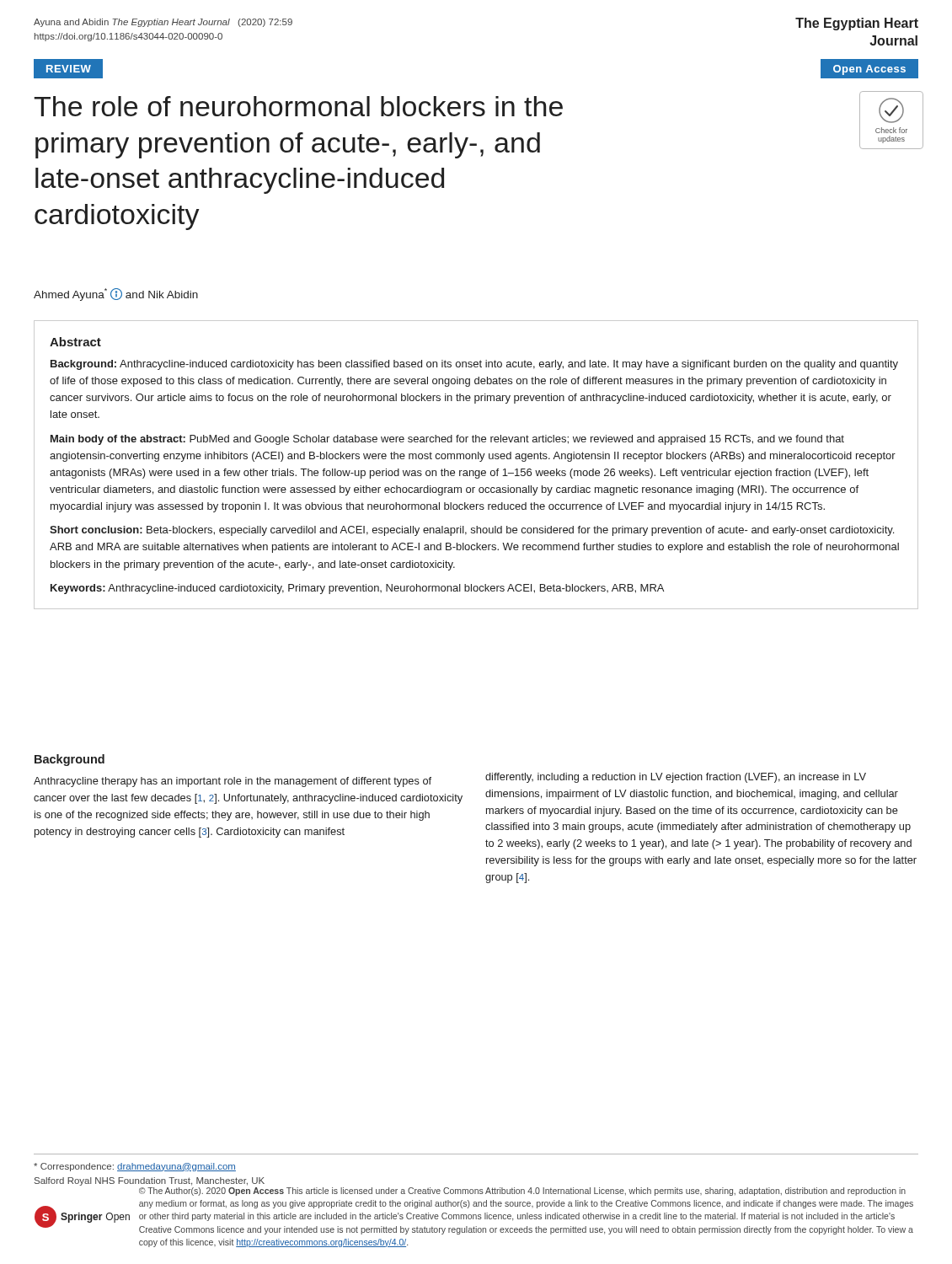952x1264 pixels.
Task: Find the section header containing "Open Access"
Action: pyautogui.click(x=870, y=69)
